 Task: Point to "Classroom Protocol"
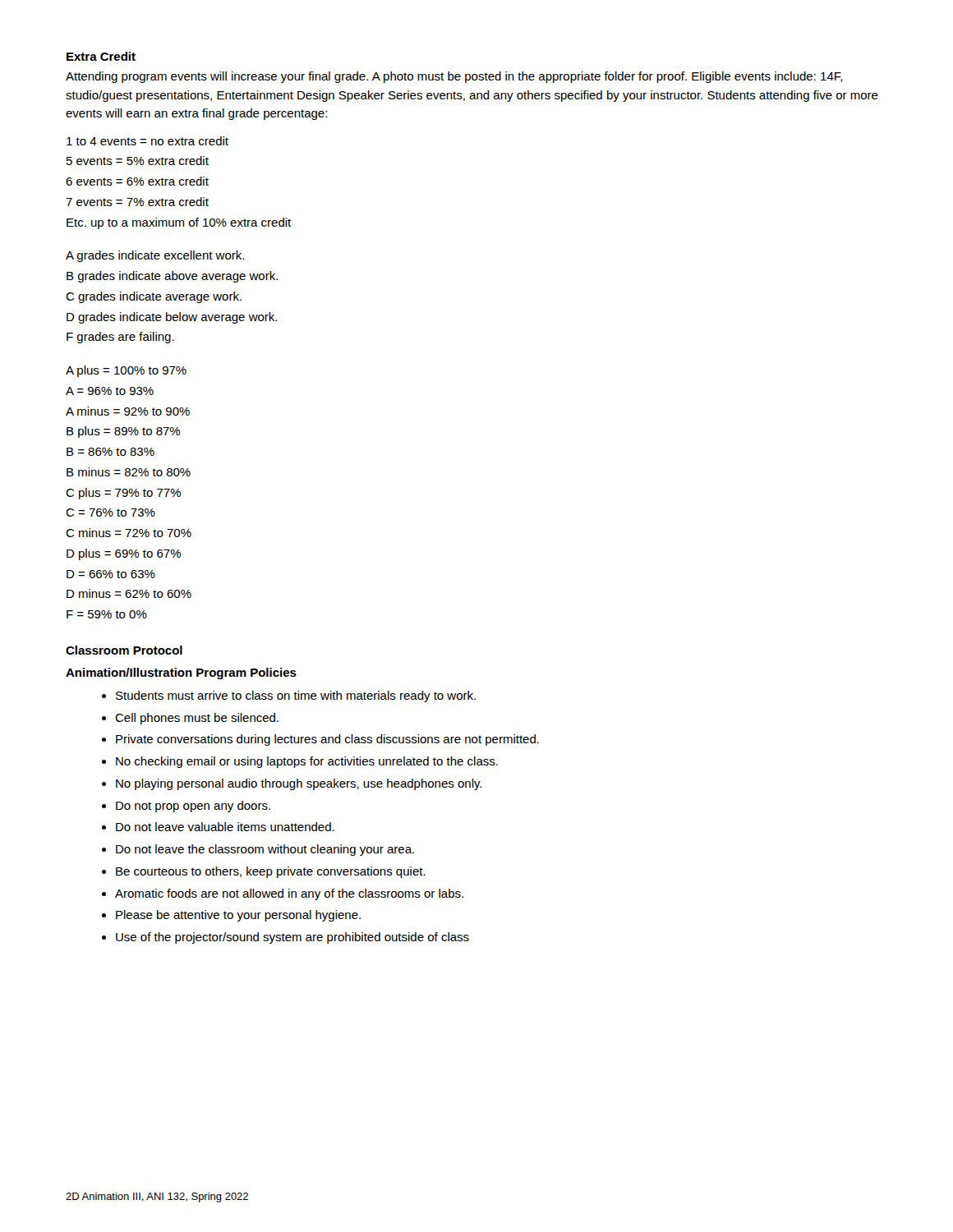124,650
